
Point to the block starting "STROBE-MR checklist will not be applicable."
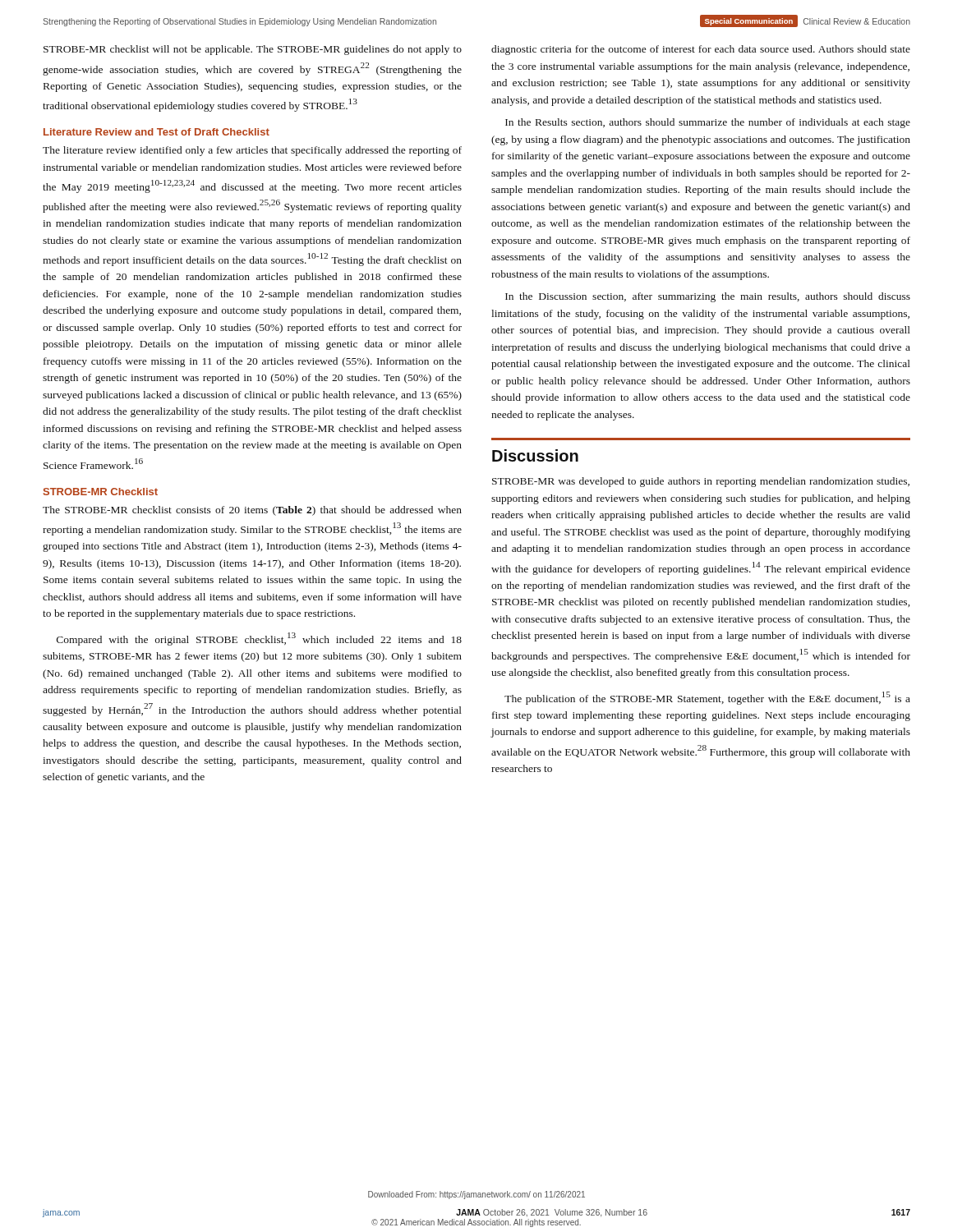click(252, 78)
